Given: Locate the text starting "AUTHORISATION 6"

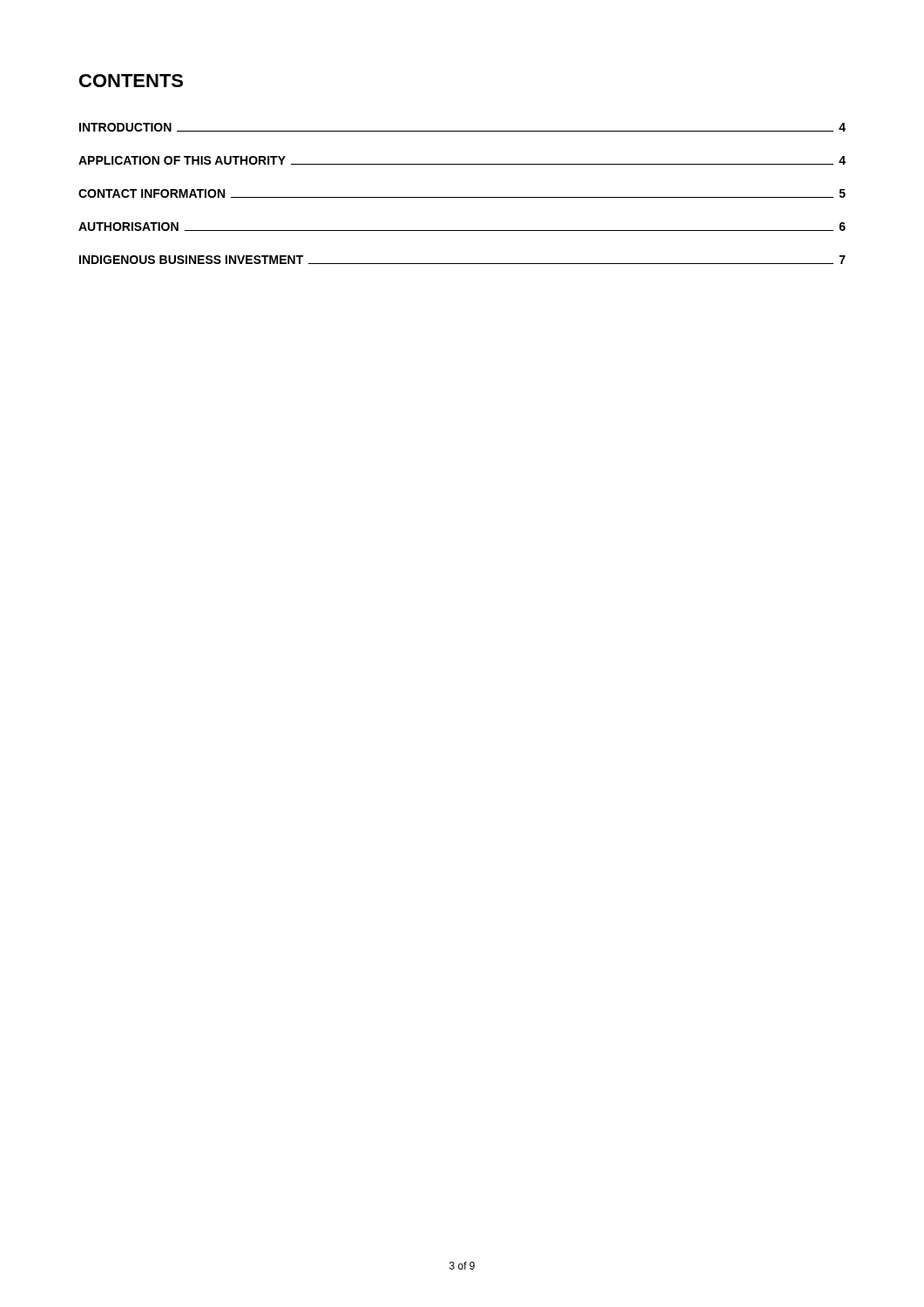Looking at the screenshot, I should point(462,227).
